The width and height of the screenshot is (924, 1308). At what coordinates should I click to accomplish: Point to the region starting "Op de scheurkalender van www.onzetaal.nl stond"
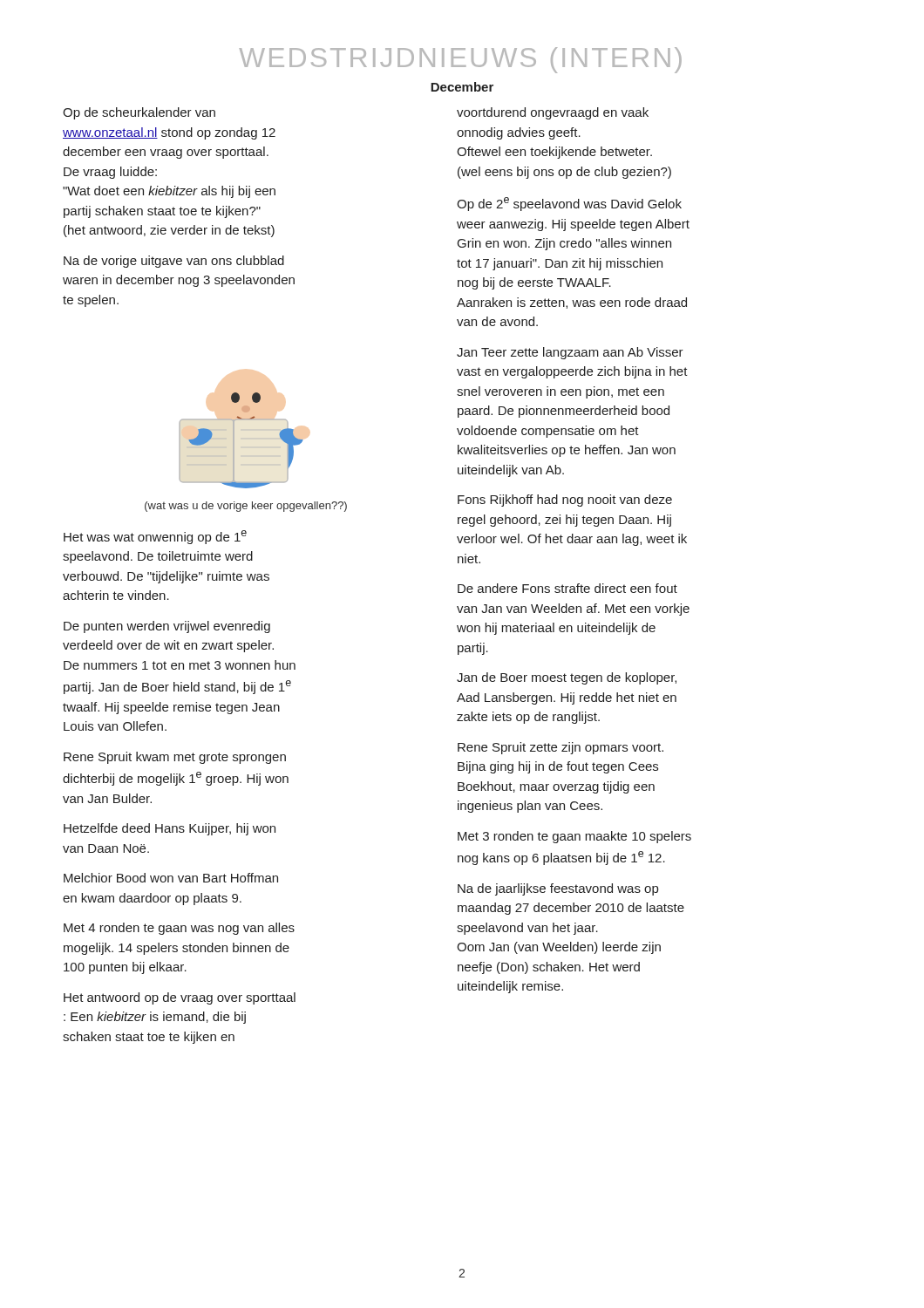click(139, 113)
